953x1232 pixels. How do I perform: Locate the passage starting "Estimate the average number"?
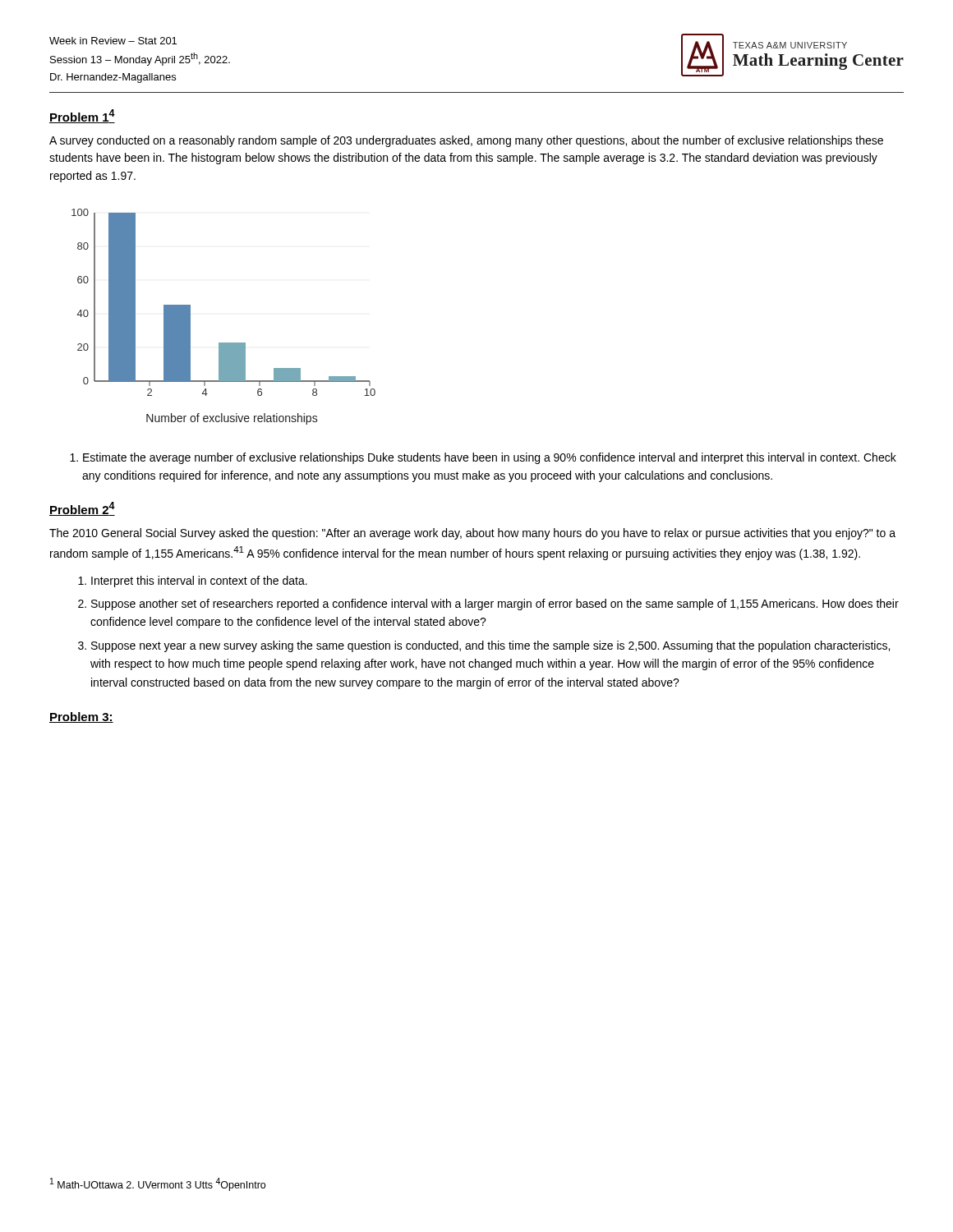[489, 467]
